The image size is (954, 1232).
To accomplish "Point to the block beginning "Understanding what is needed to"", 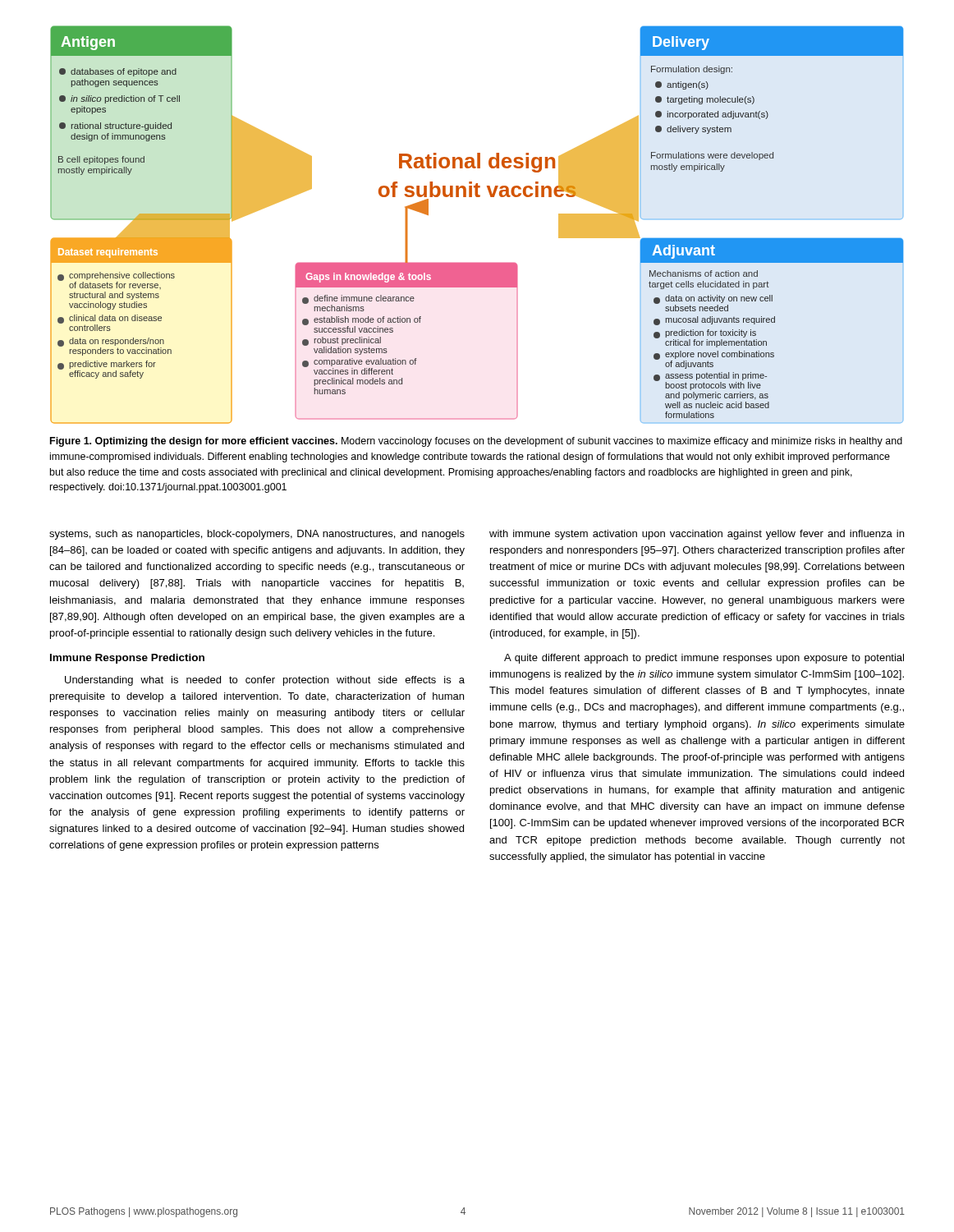I will [257, 763].
